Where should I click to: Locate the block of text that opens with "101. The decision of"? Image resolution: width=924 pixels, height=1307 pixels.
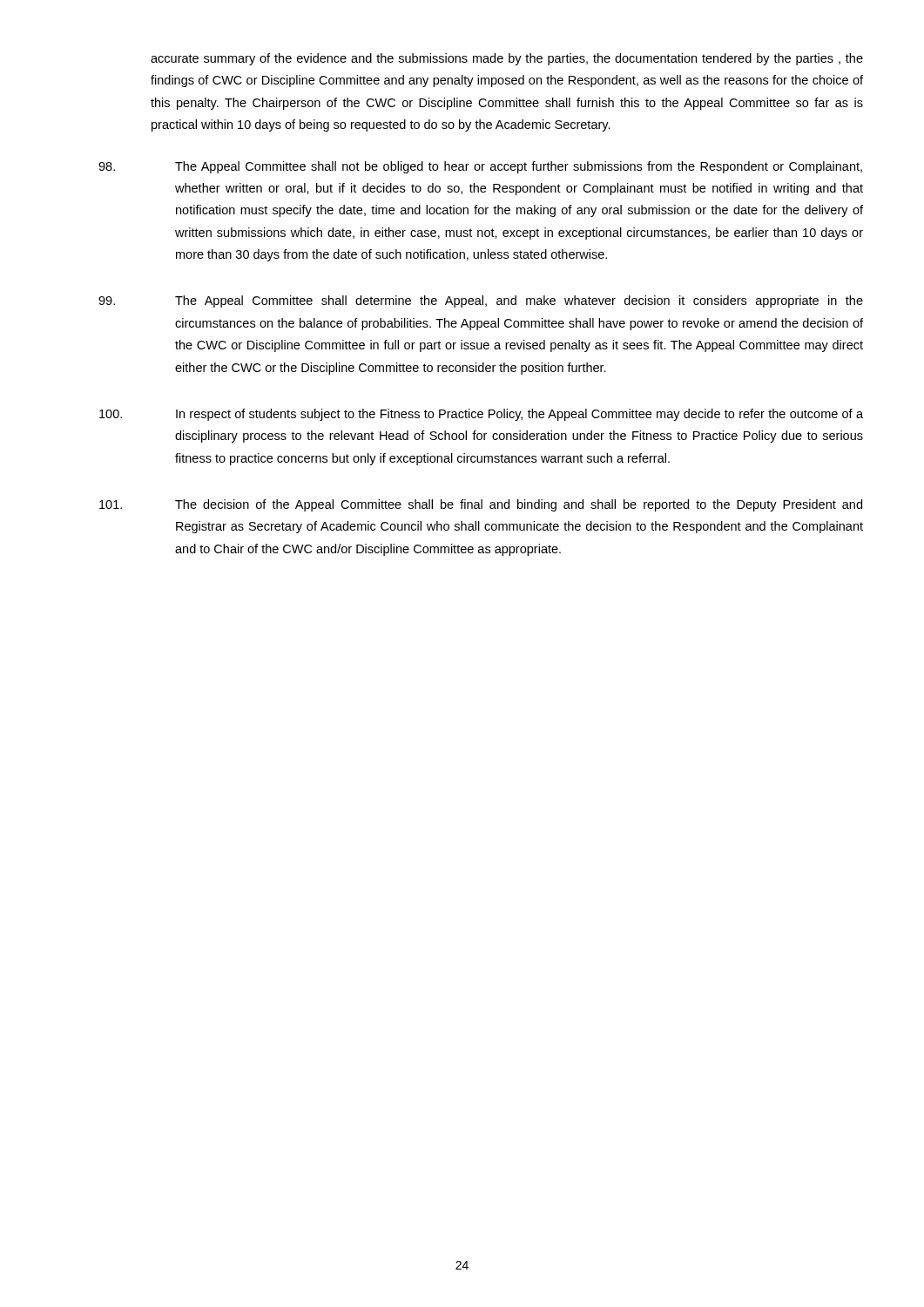pos(481,527)
